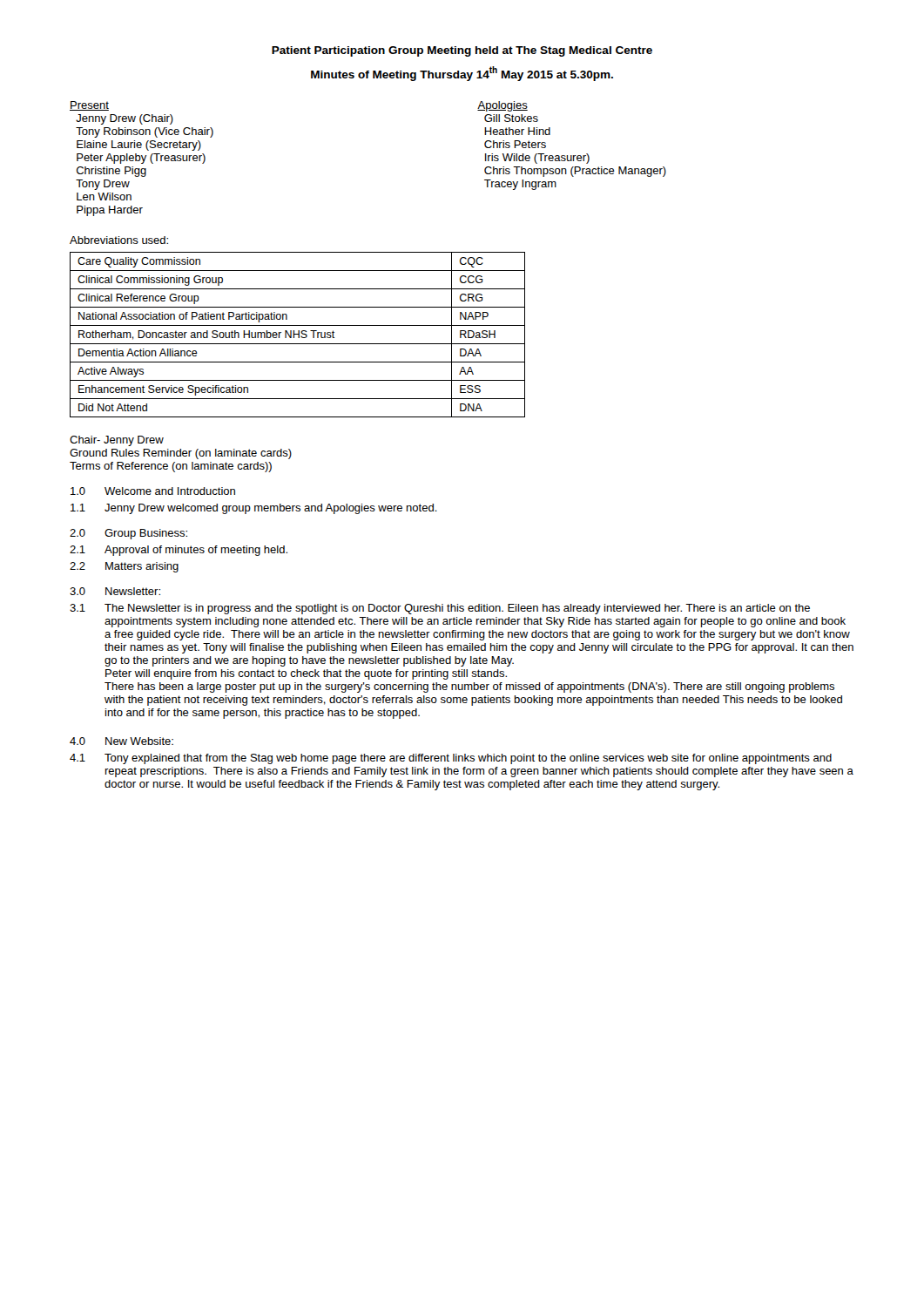
Task: Click the passage that begins "1 The Newsletter is in progress"
Action: tap(462, 660)
